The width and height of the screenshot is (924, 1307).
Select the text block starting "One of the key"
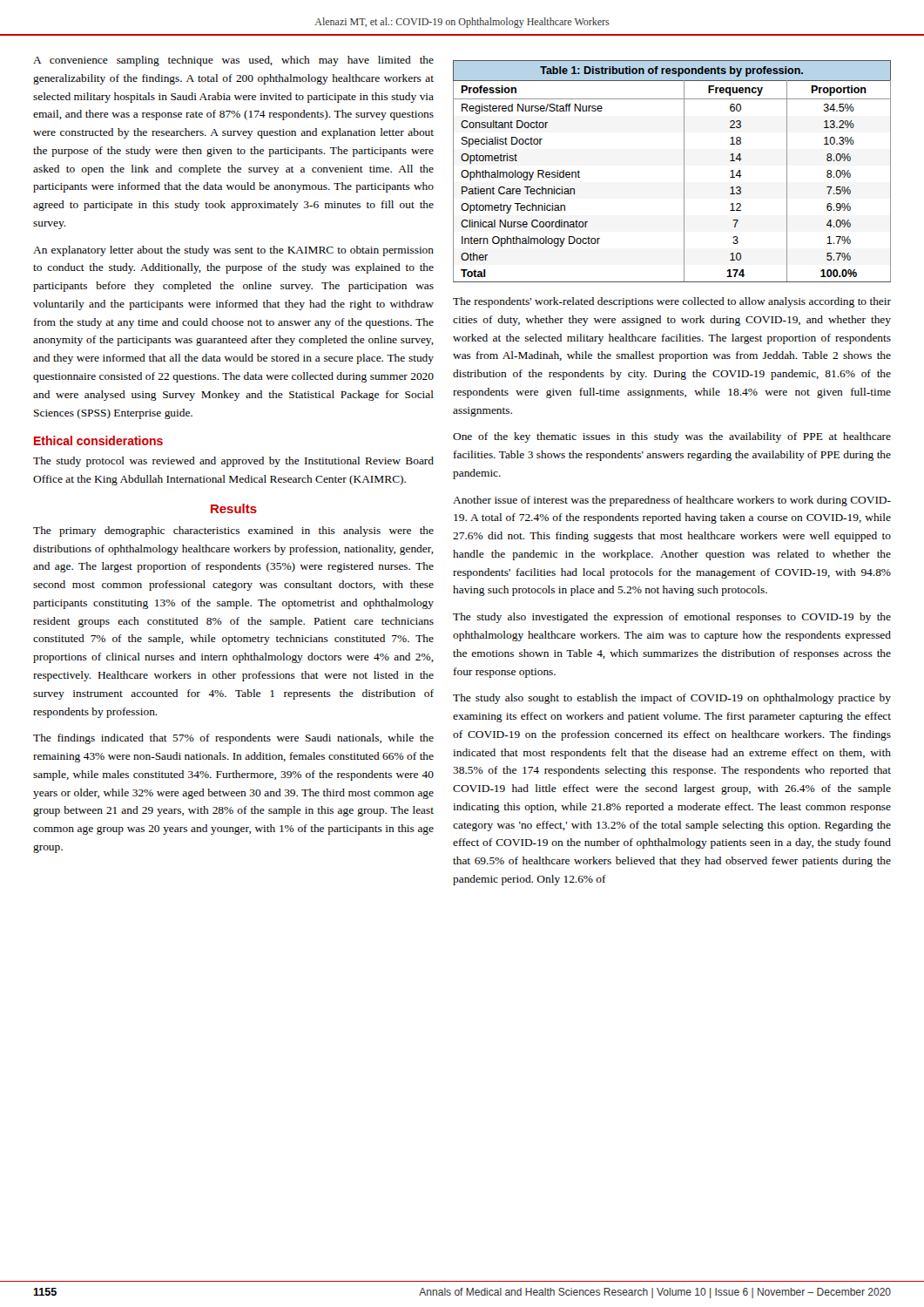pos(672,455)
